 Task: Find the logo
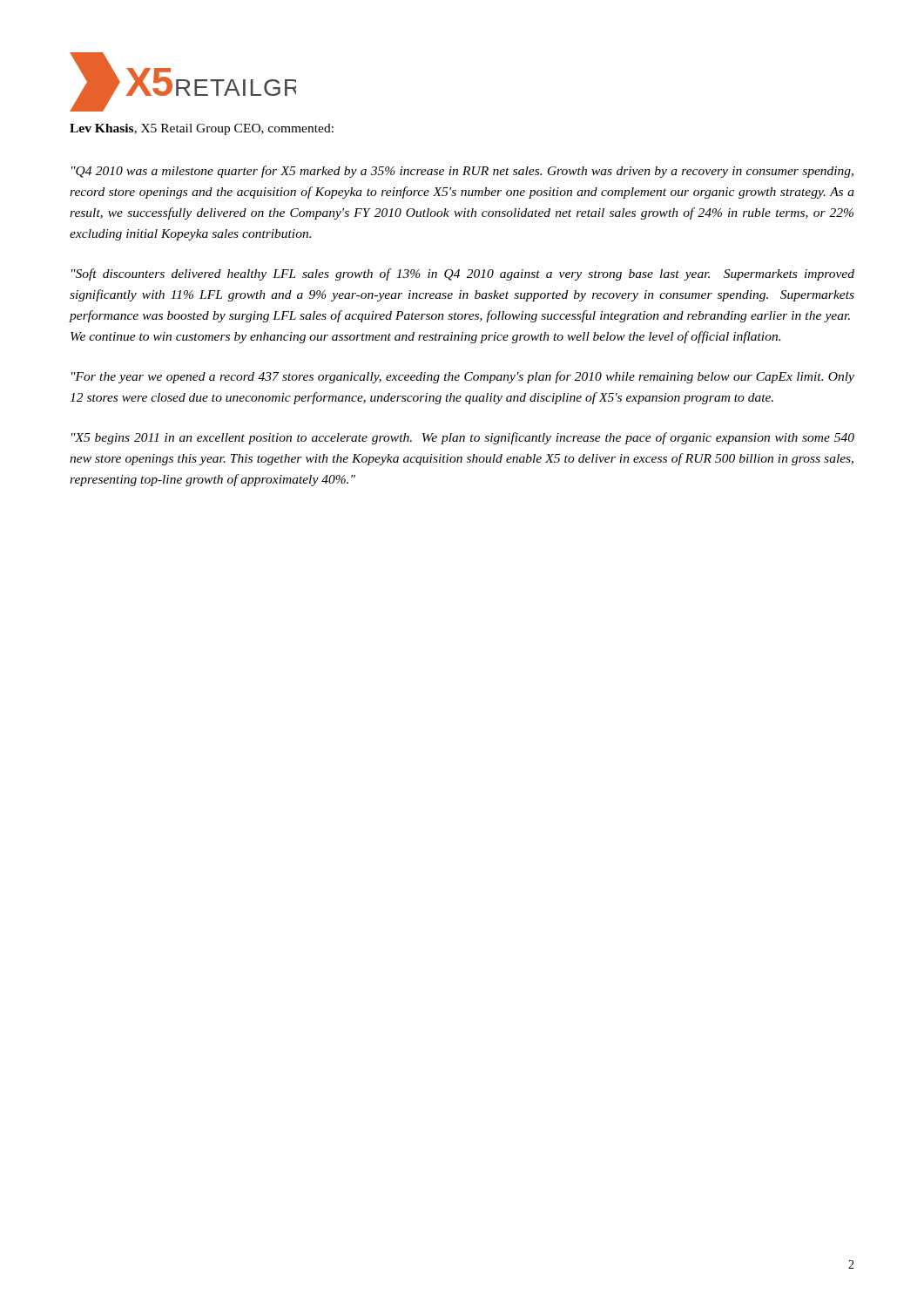pos(462,82)
